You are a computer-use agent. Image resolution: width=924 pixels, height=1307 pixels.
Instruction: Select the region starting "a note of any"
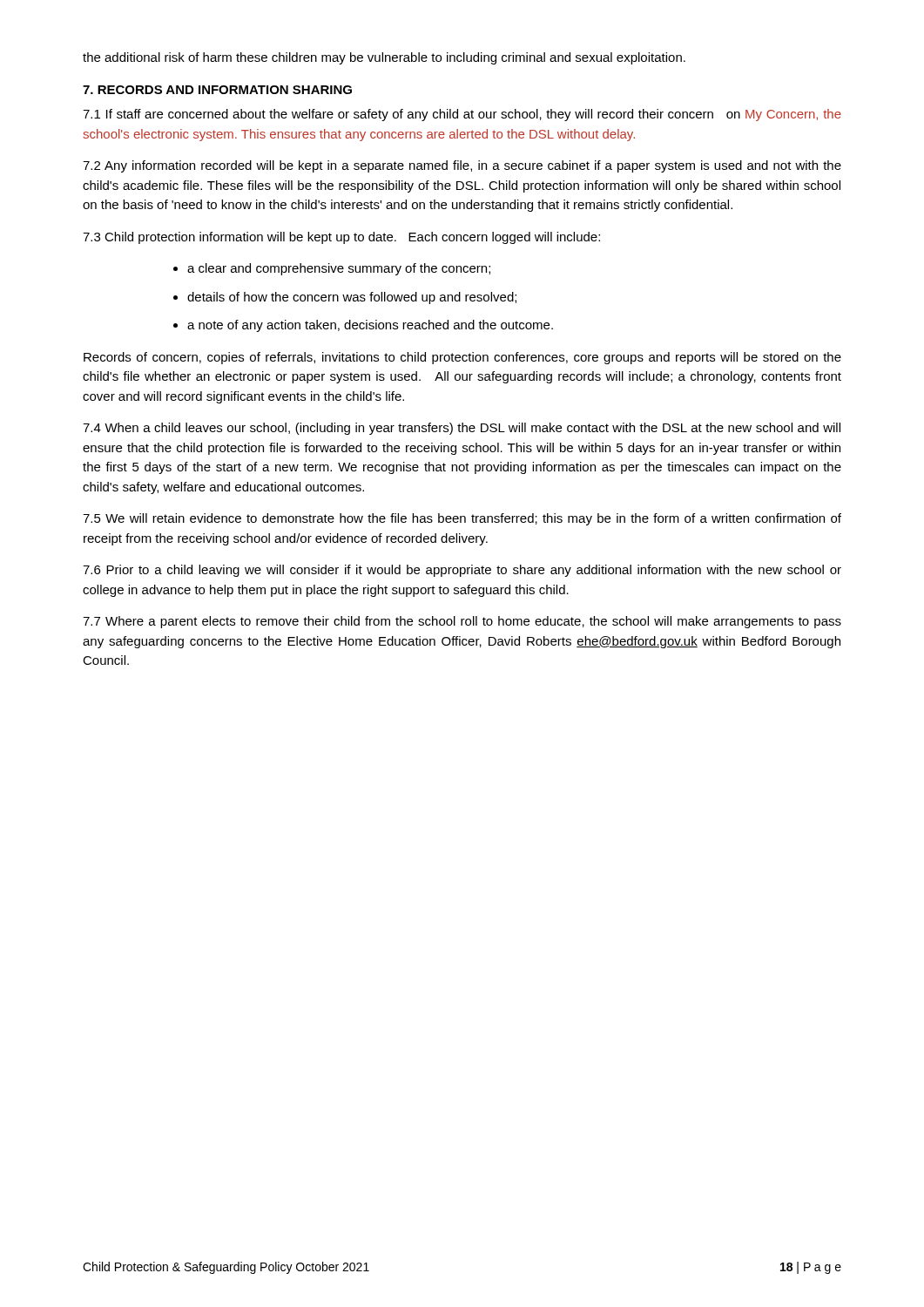point(371,325)
